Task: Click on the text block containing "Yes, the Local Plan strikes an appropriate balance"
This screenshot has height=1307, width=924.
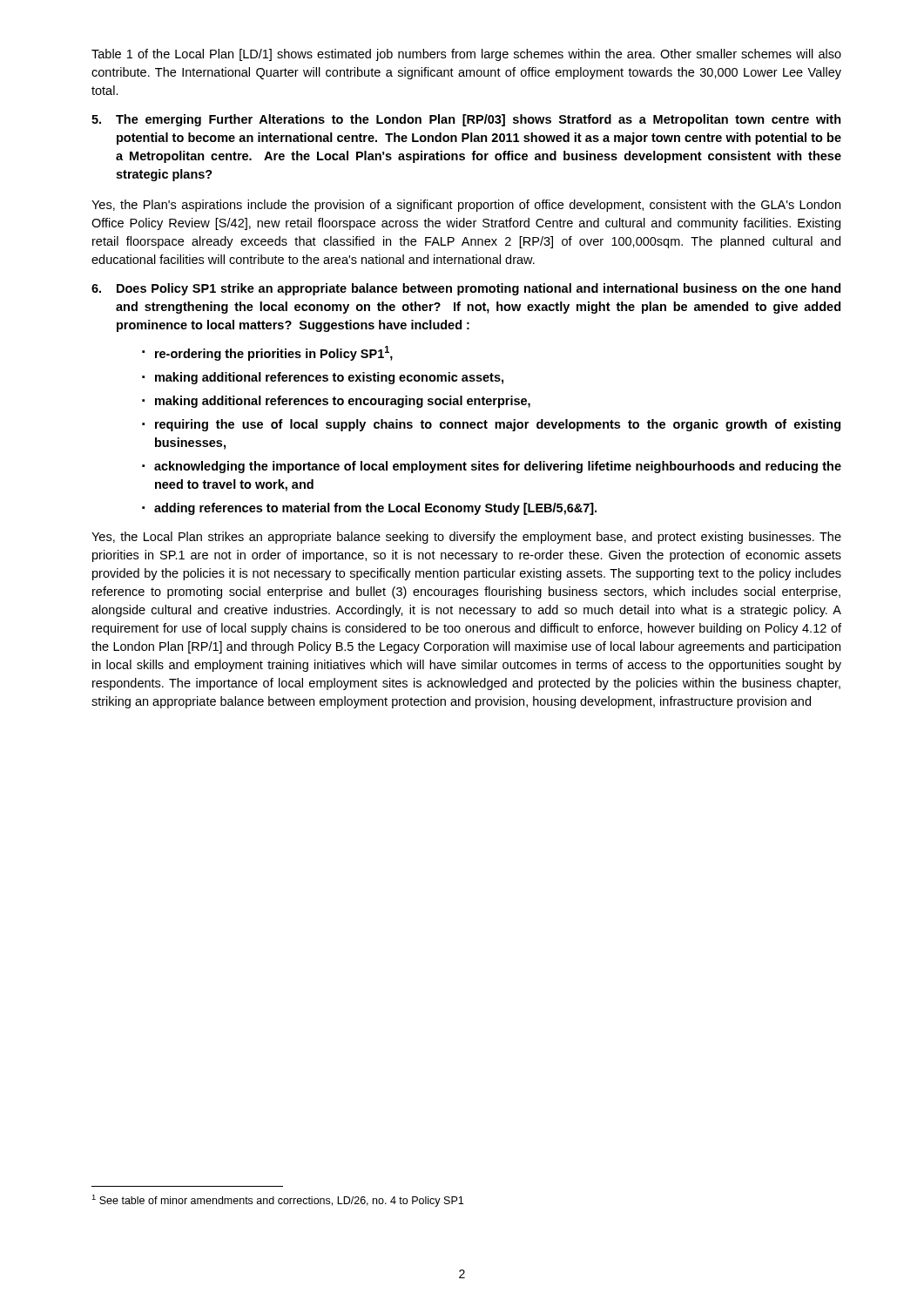Action: click(x=466, y=619)
